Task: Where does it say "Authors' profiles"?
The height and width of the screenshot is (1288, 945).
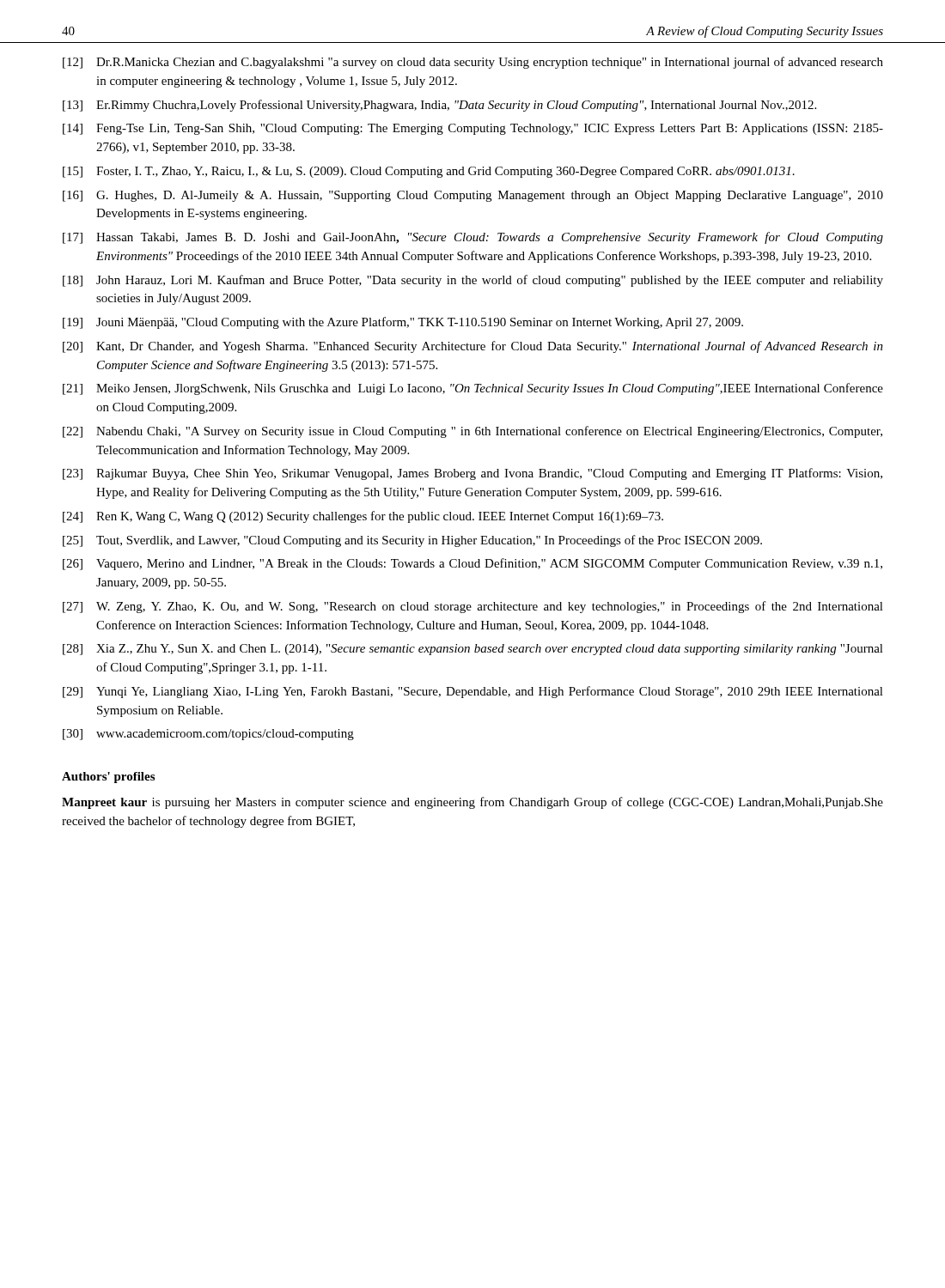Action: [108, 776]
